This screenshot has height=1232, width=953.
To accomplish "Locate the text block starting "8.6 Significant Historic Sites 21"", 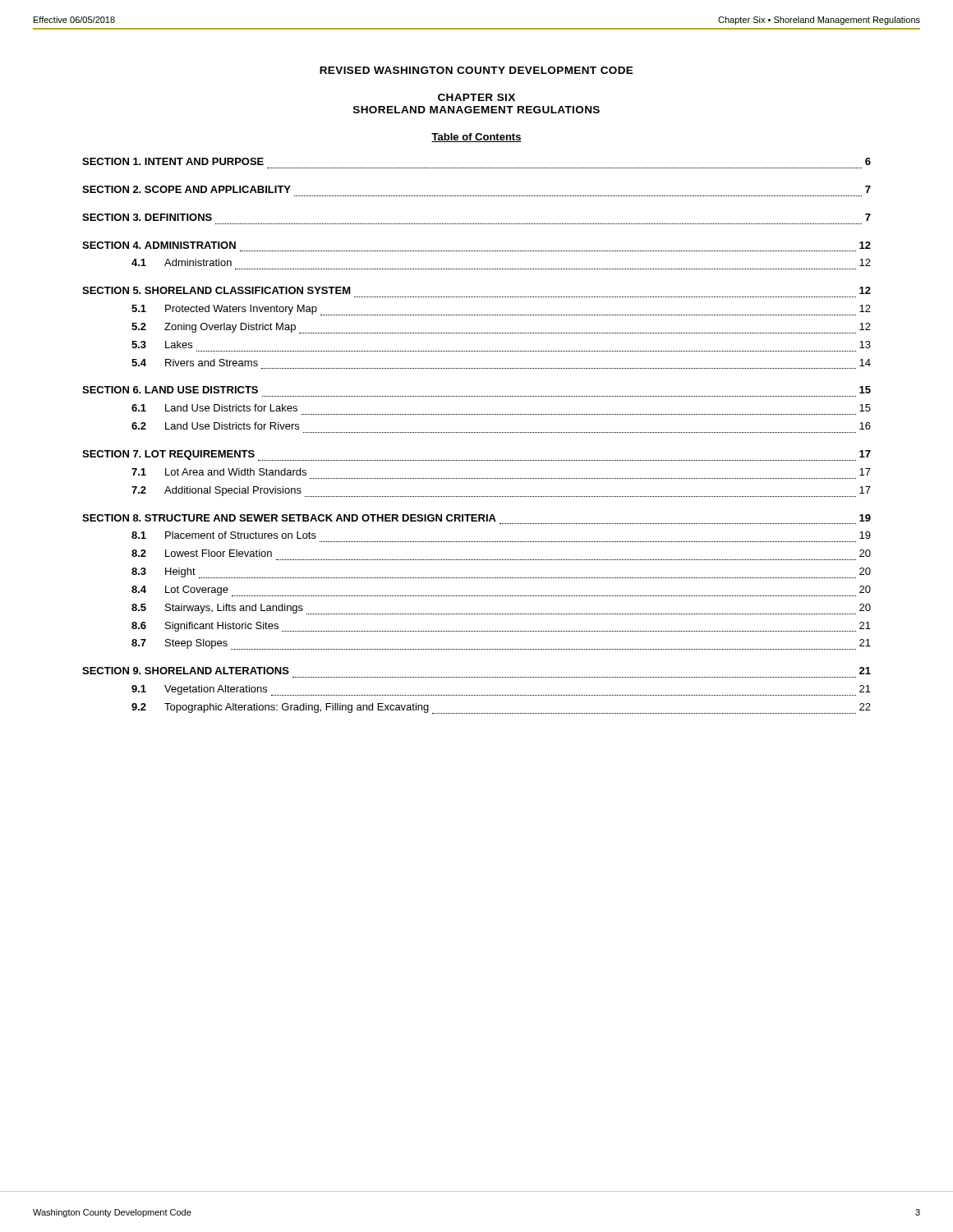I will pos(501,626).
